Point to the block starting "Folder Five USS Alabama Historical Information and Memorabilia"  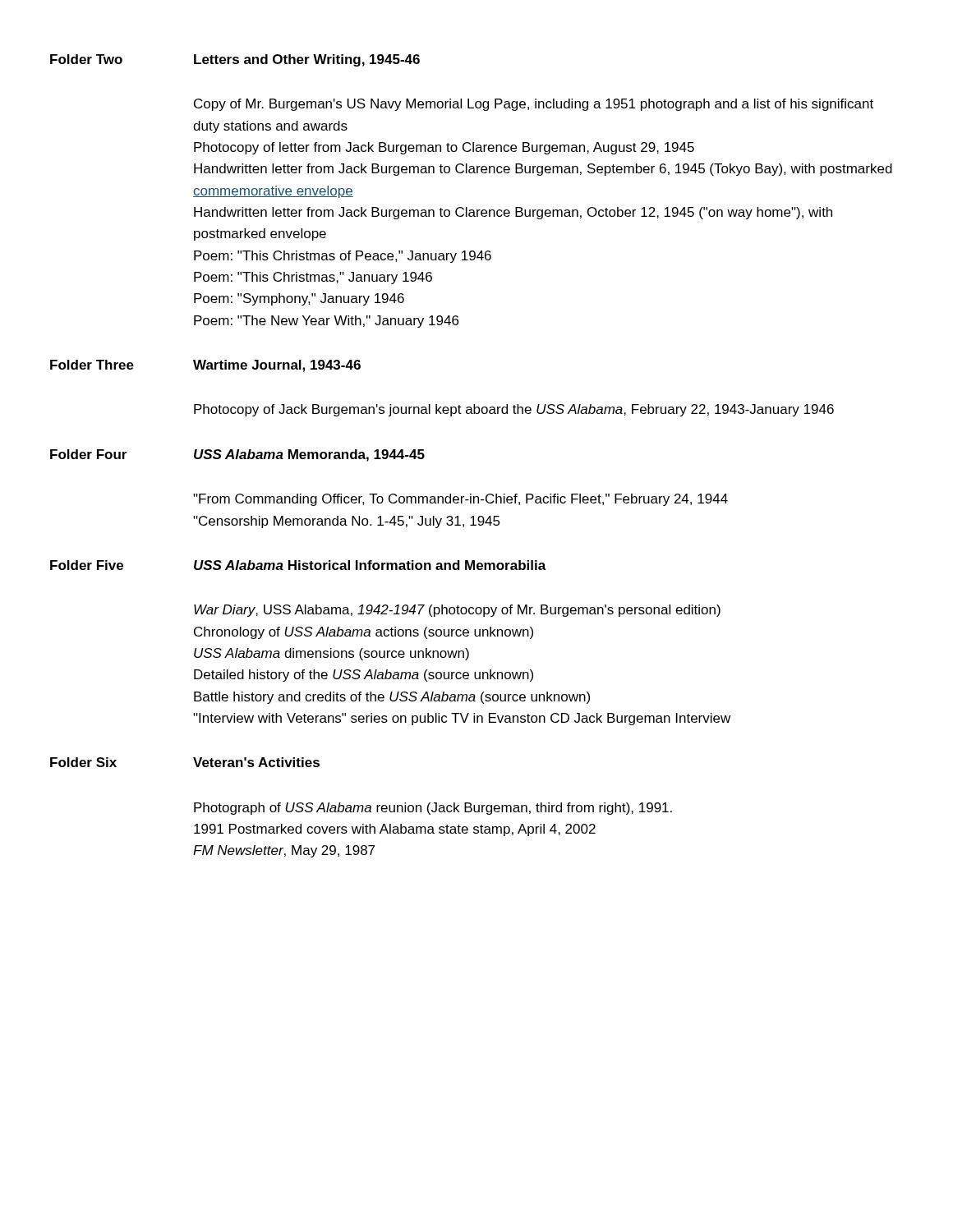click(x=476, y=566)
